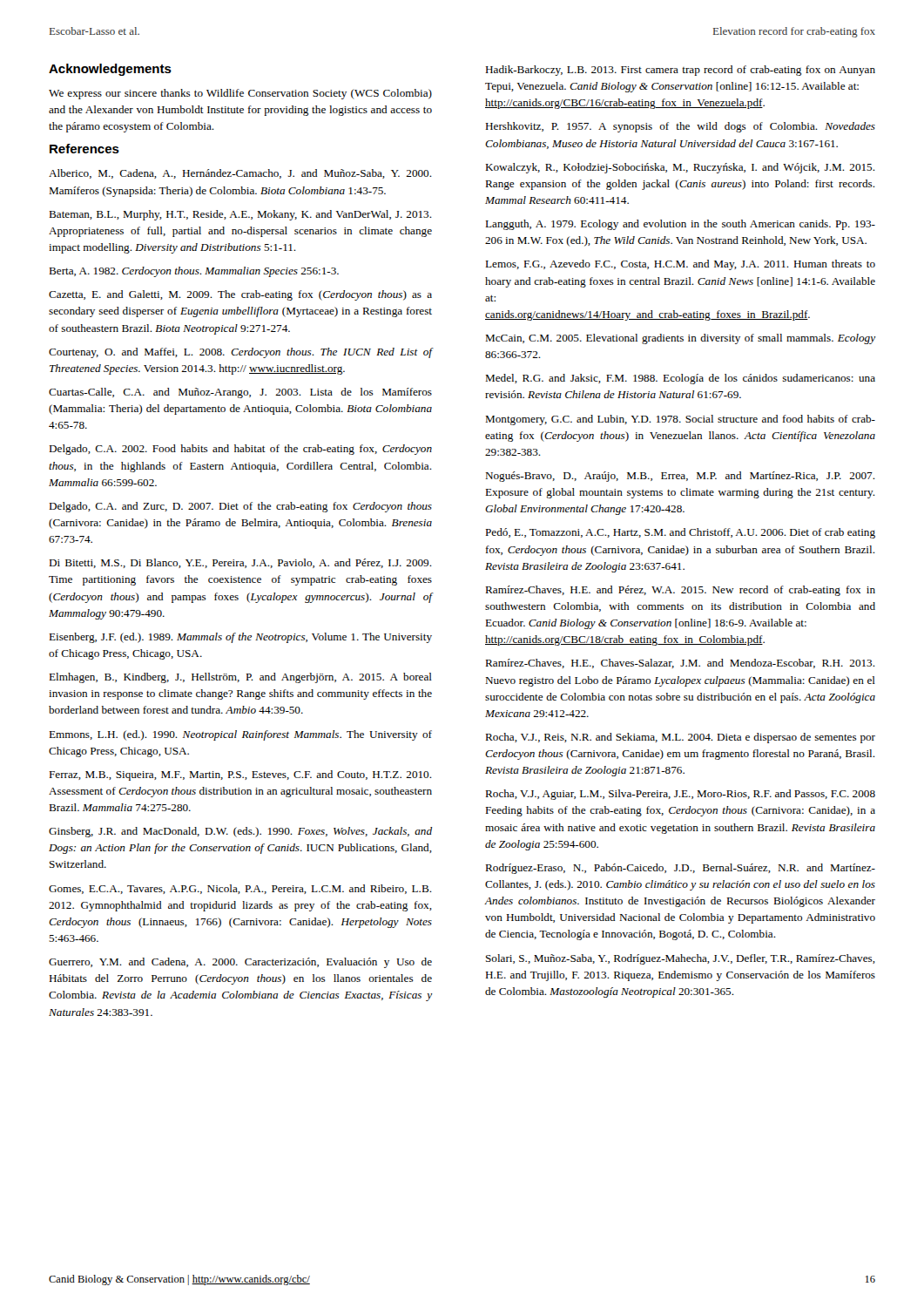
Task: Point to the element starting "Ferraz, M.B., Siqueira, M.F., Martin, P.S., Esteves, C.F."
Action: coord(240,791)
